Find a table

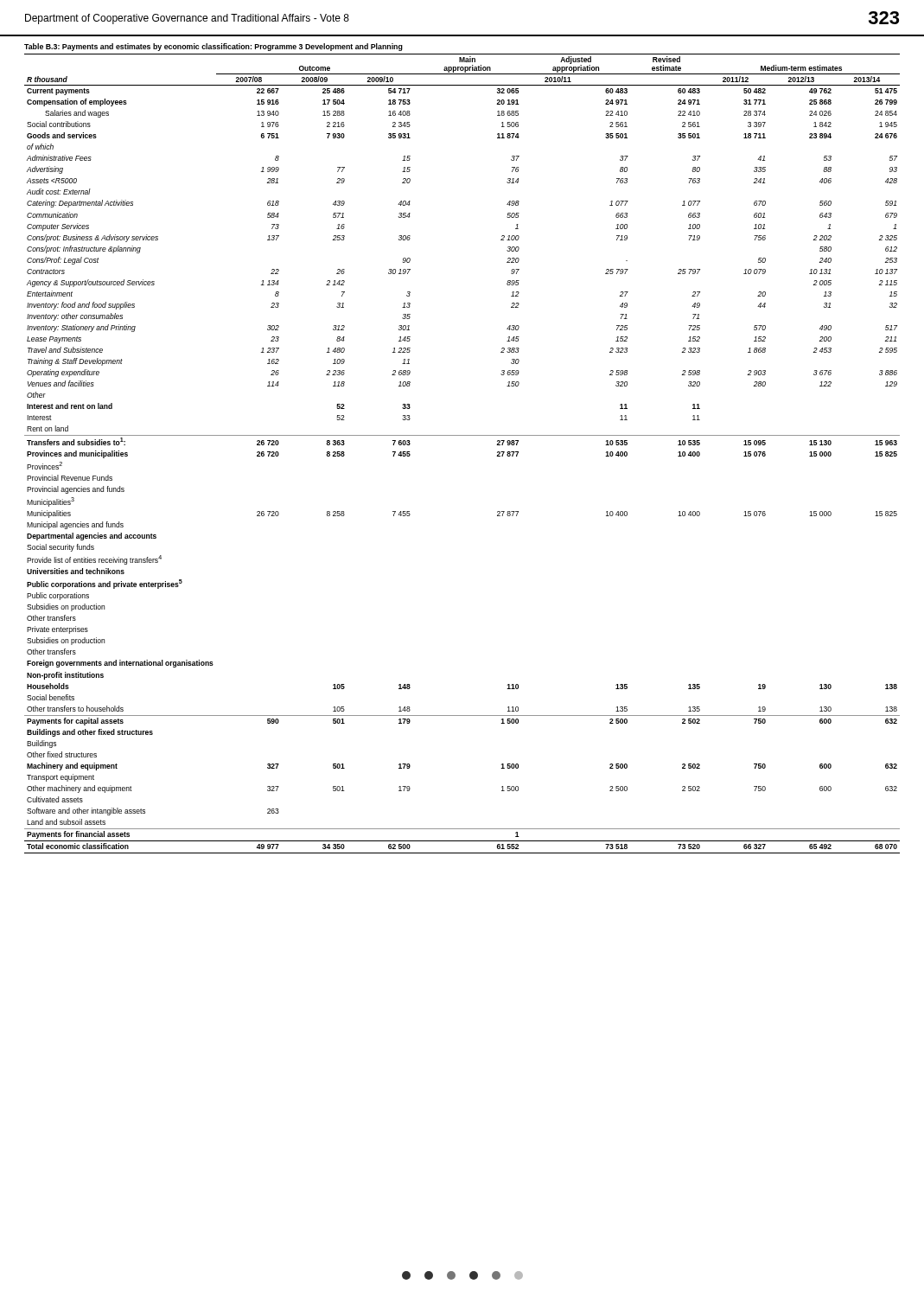tap(462, 454)
